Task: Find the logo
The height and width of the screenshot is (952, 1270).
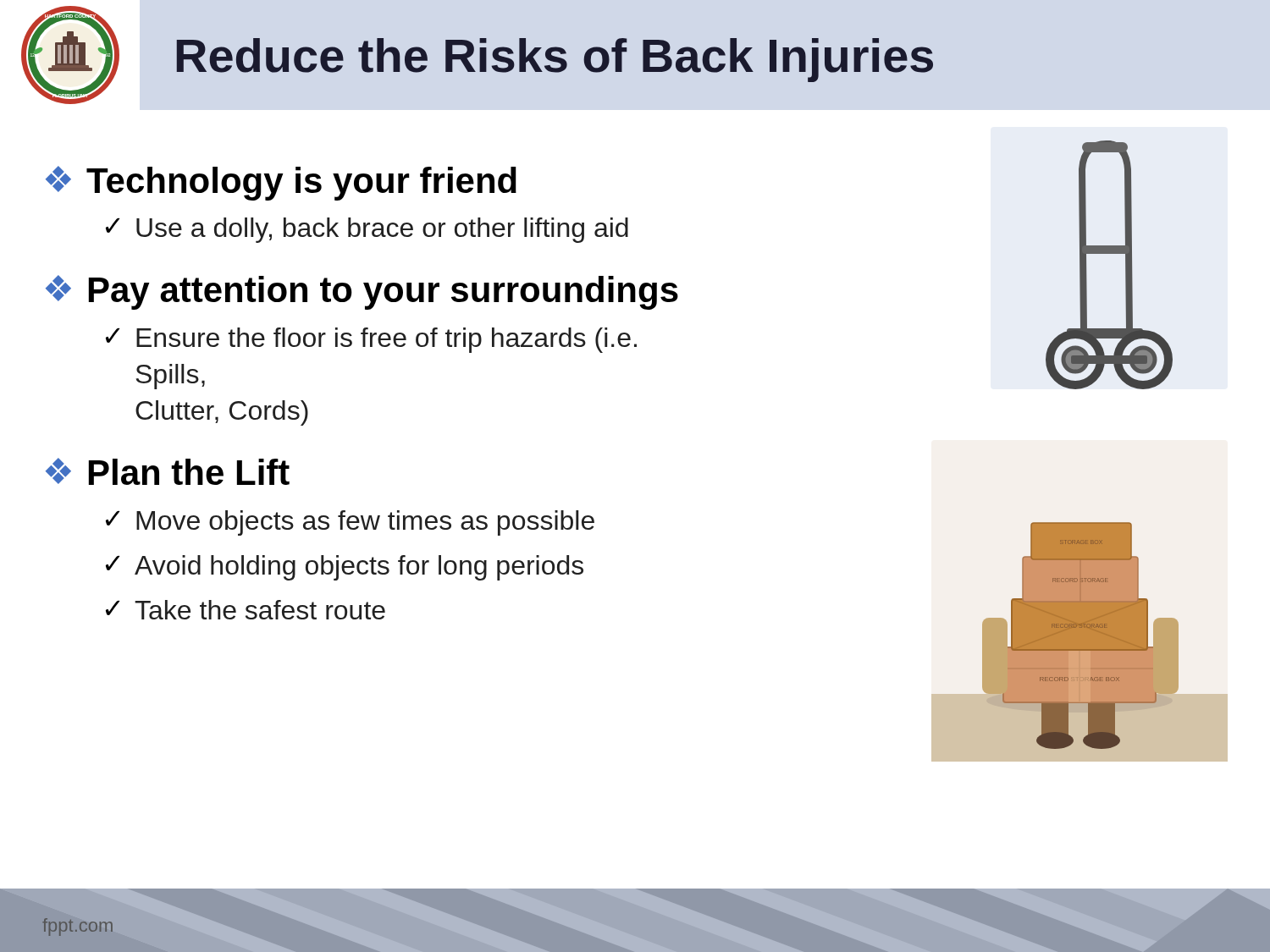Action: click(70, 55)
